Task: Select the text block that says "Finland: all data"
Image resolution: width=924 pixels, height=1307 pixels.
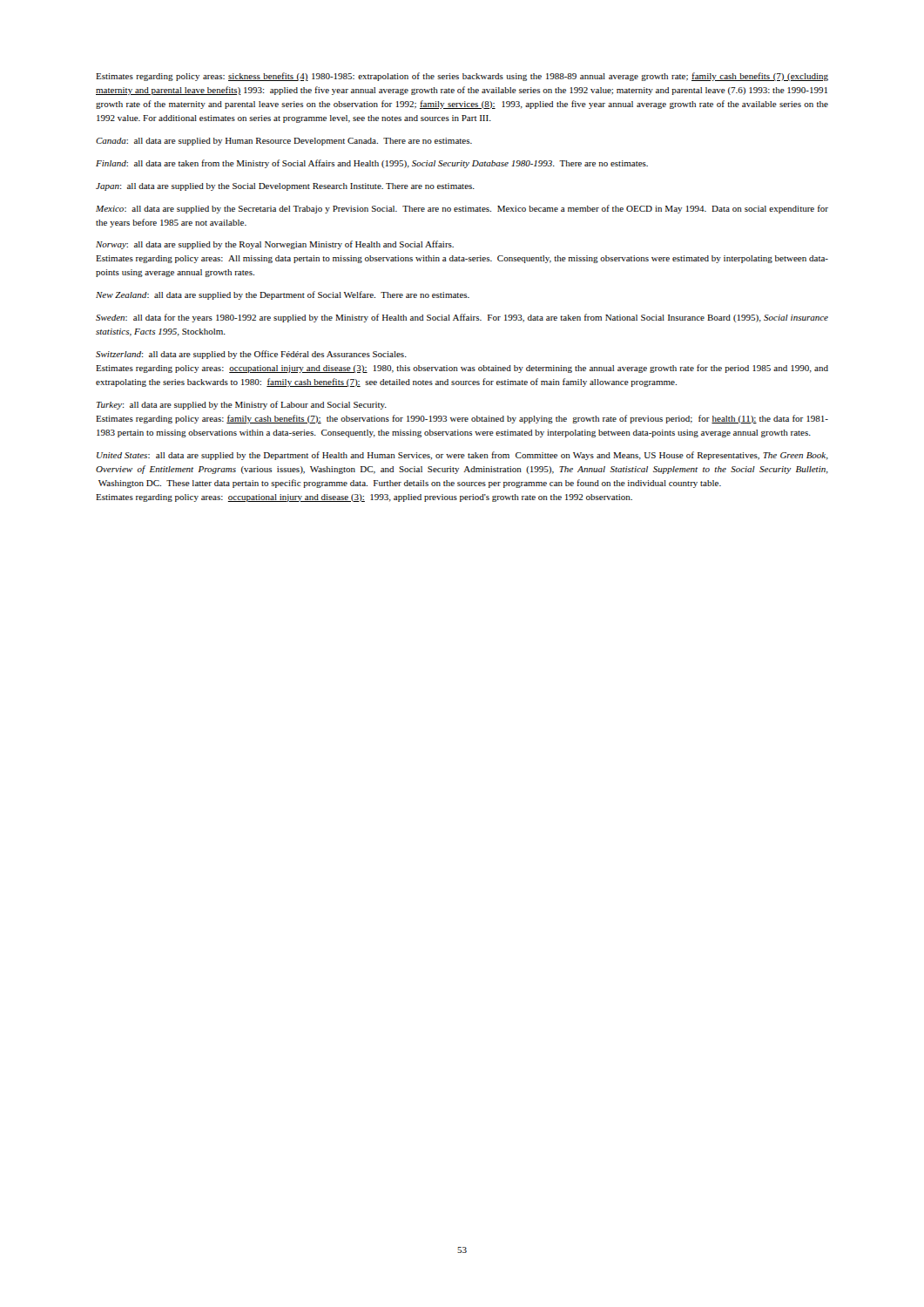Action: (x=372, y=163)
